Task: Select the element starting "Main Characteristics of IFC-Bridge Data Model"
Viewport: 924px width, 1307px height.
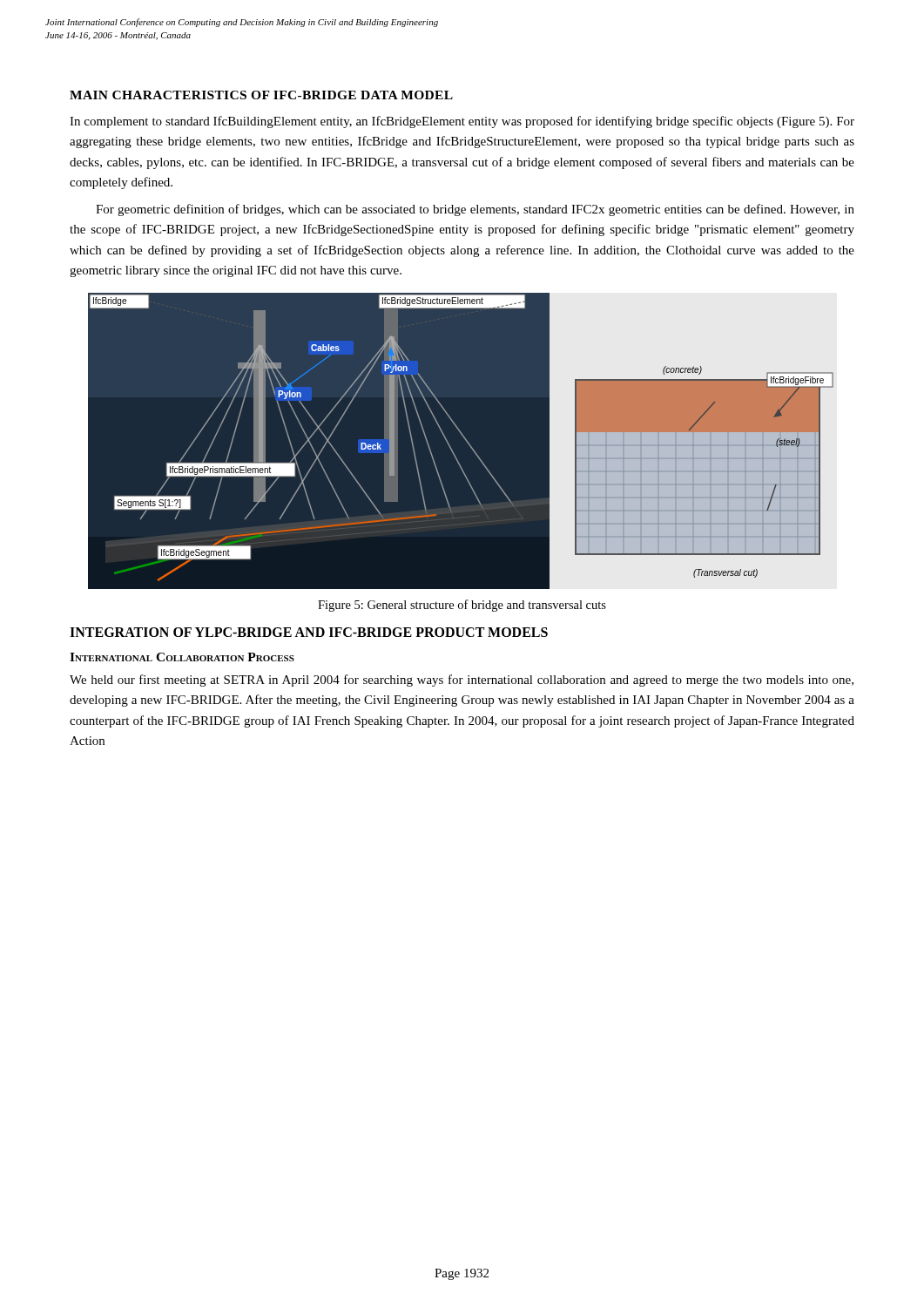Action: click(x=261, y=95)
